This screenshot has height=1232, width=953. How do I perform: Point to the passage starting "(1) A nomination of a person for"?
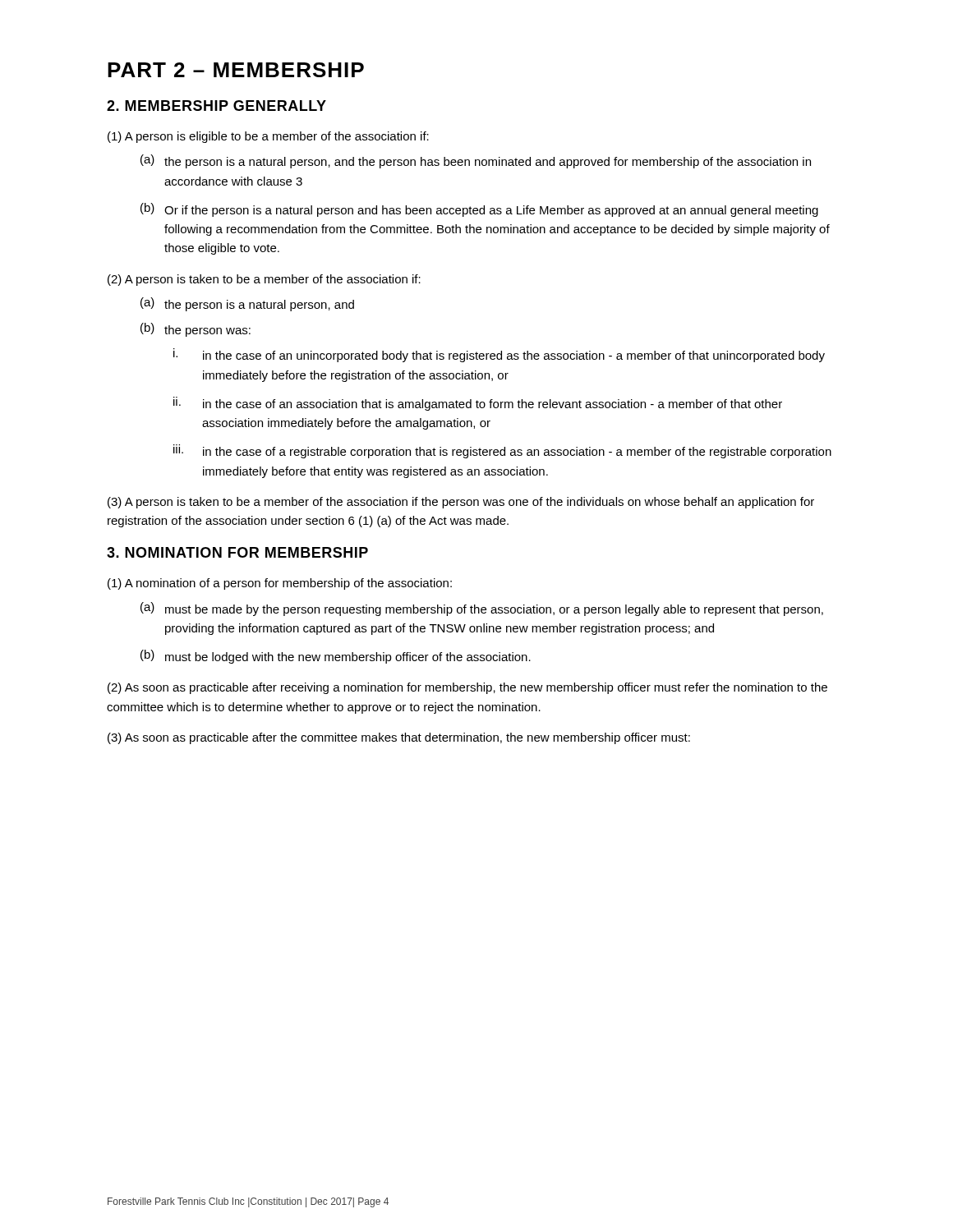click(280, 584)
